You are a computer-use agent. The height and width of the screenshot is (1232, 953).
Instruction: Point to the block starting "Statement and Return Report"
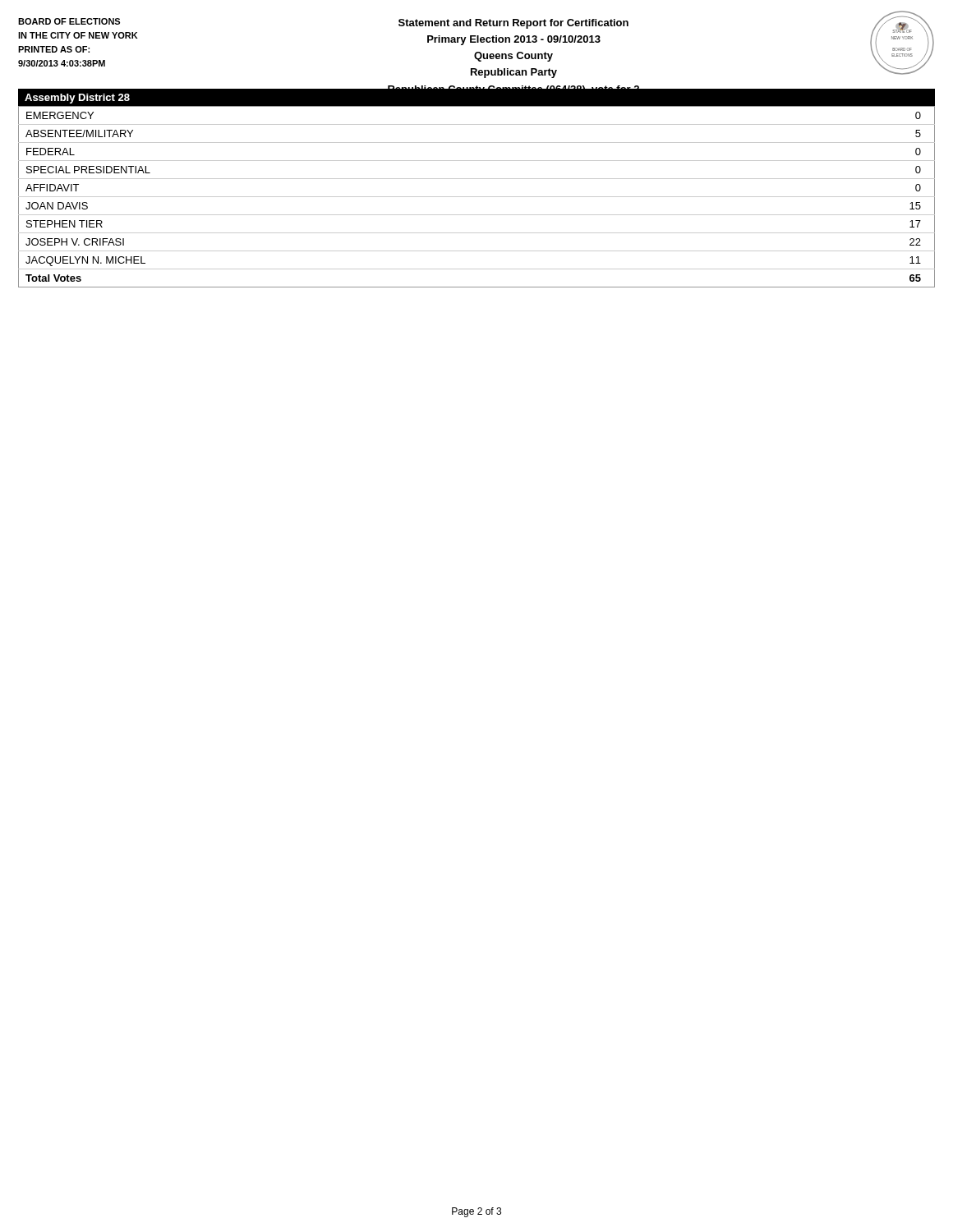tap(513, 56)
